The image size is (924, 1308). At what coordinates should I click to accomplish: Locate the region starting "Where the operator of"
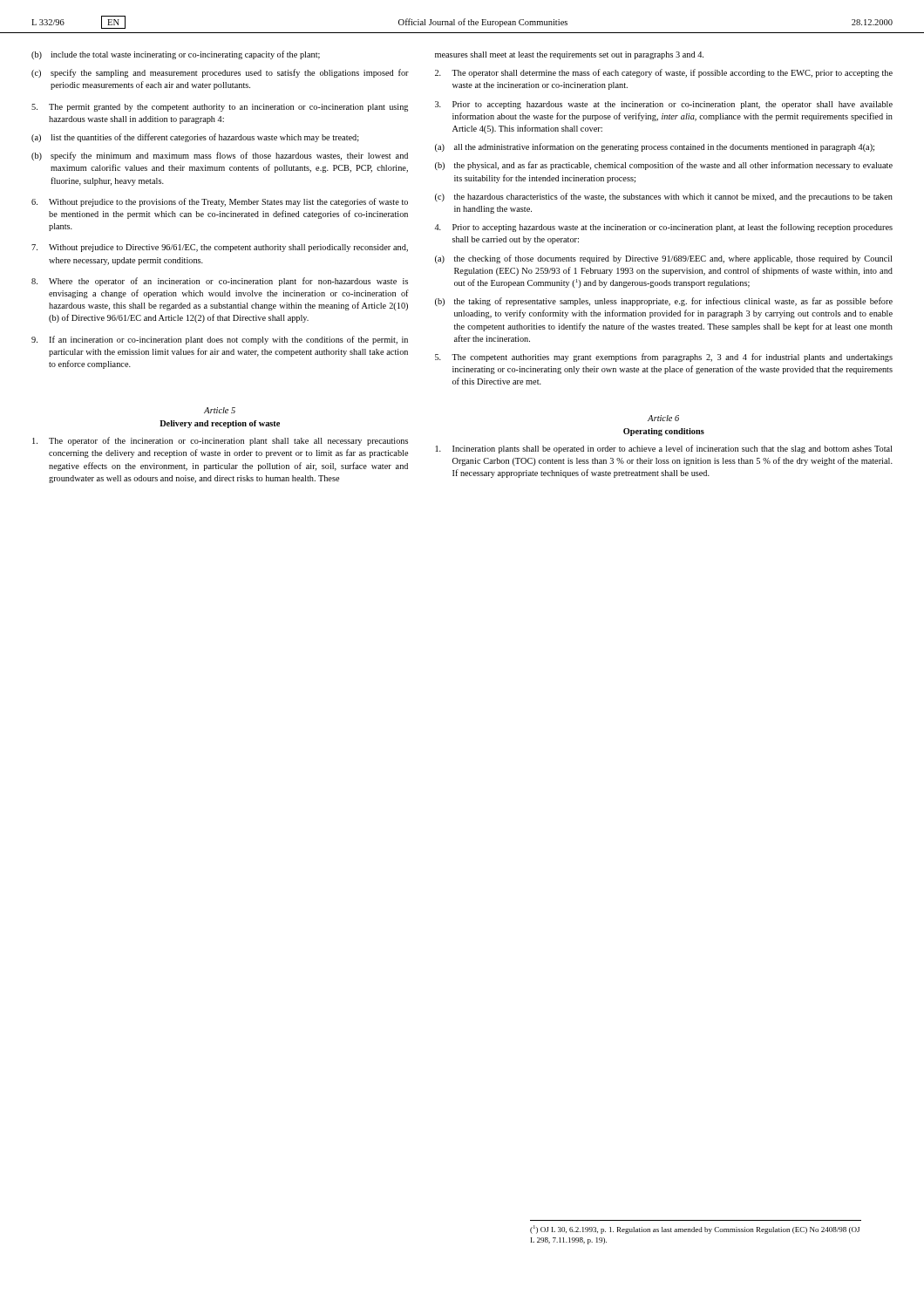[220, 300]
